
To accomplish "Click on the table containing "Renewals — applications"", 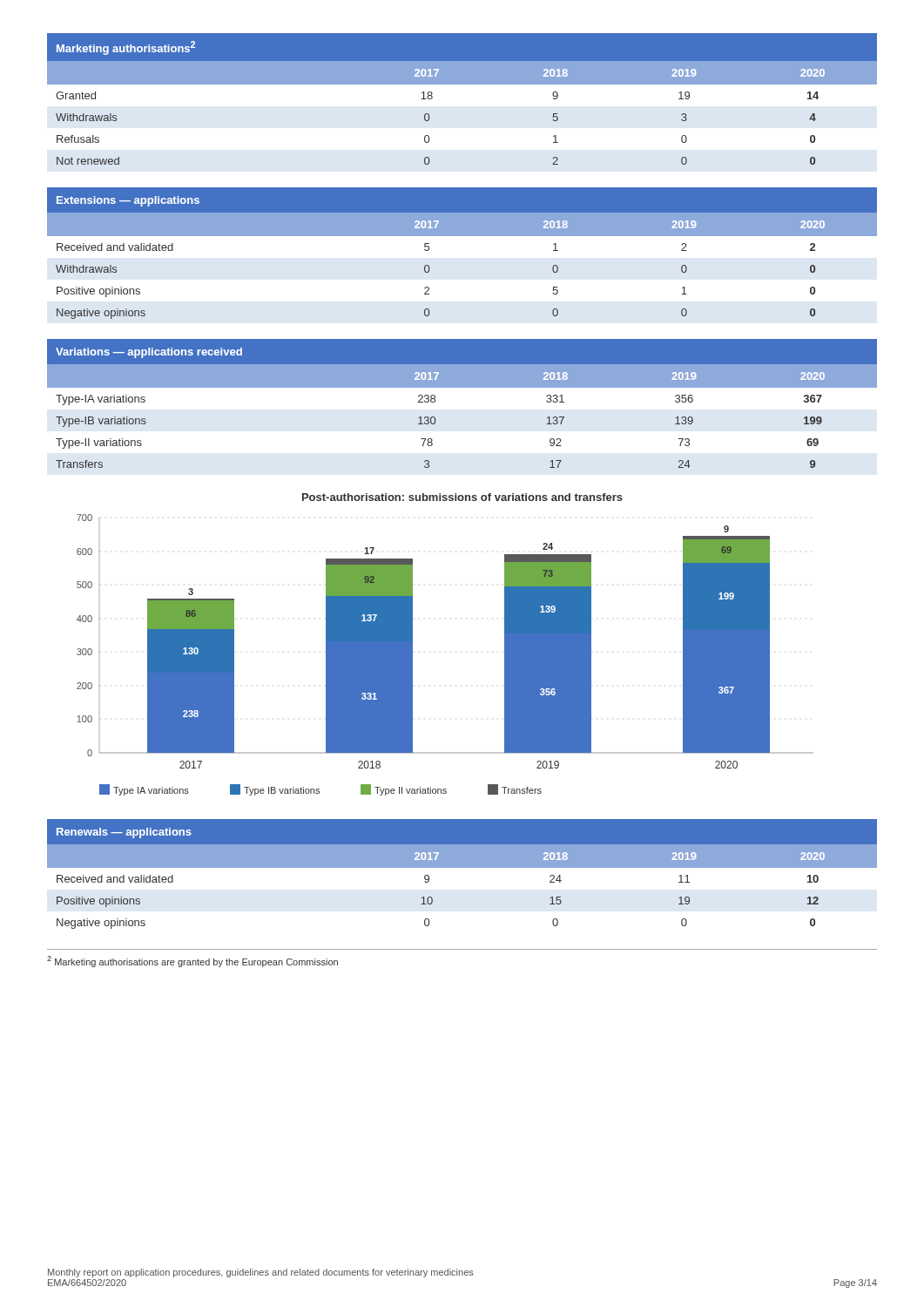I will [462, 876].
